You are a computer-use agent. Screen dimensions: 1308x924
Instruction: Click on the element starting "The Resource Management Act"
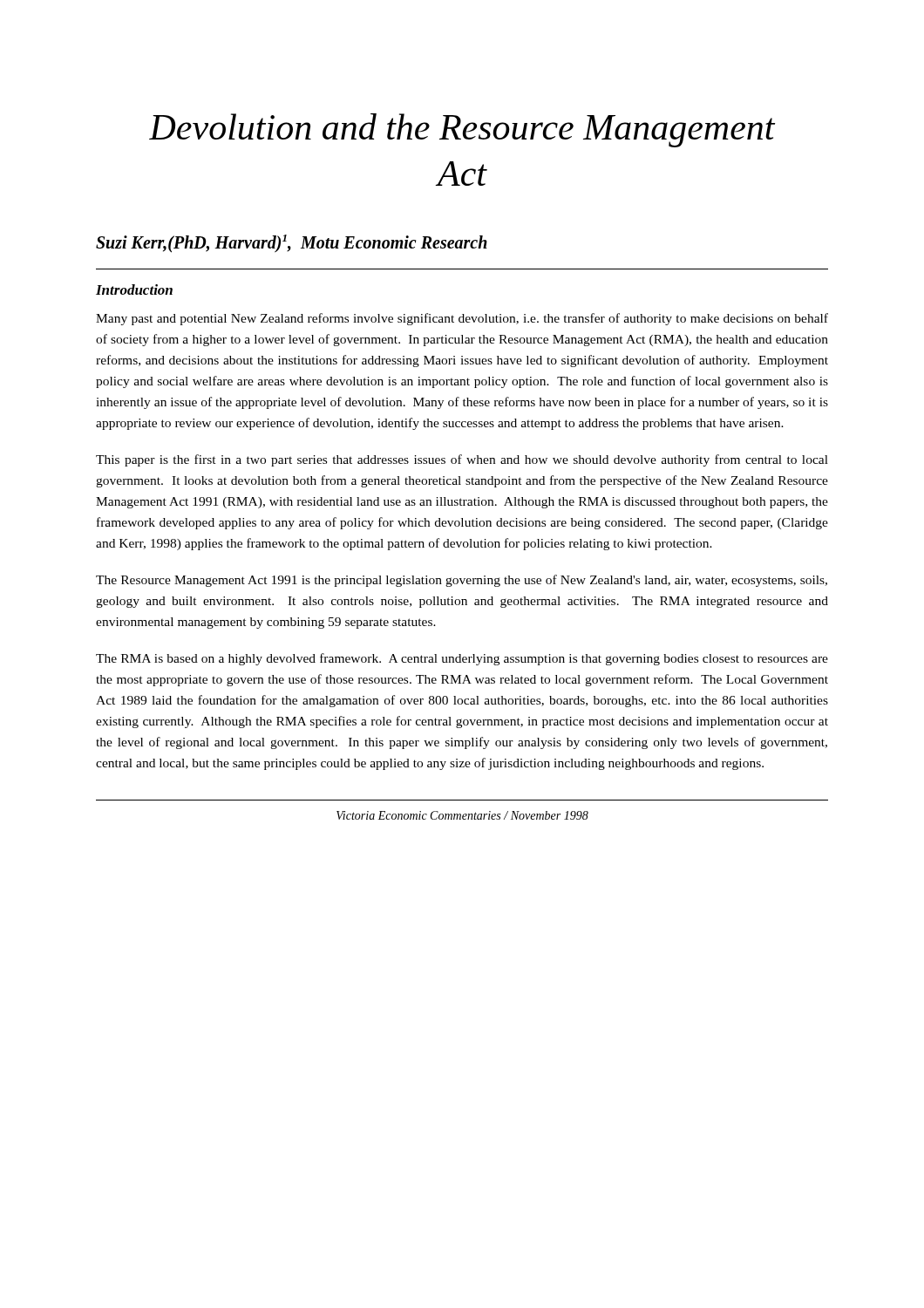coord(462,600)
